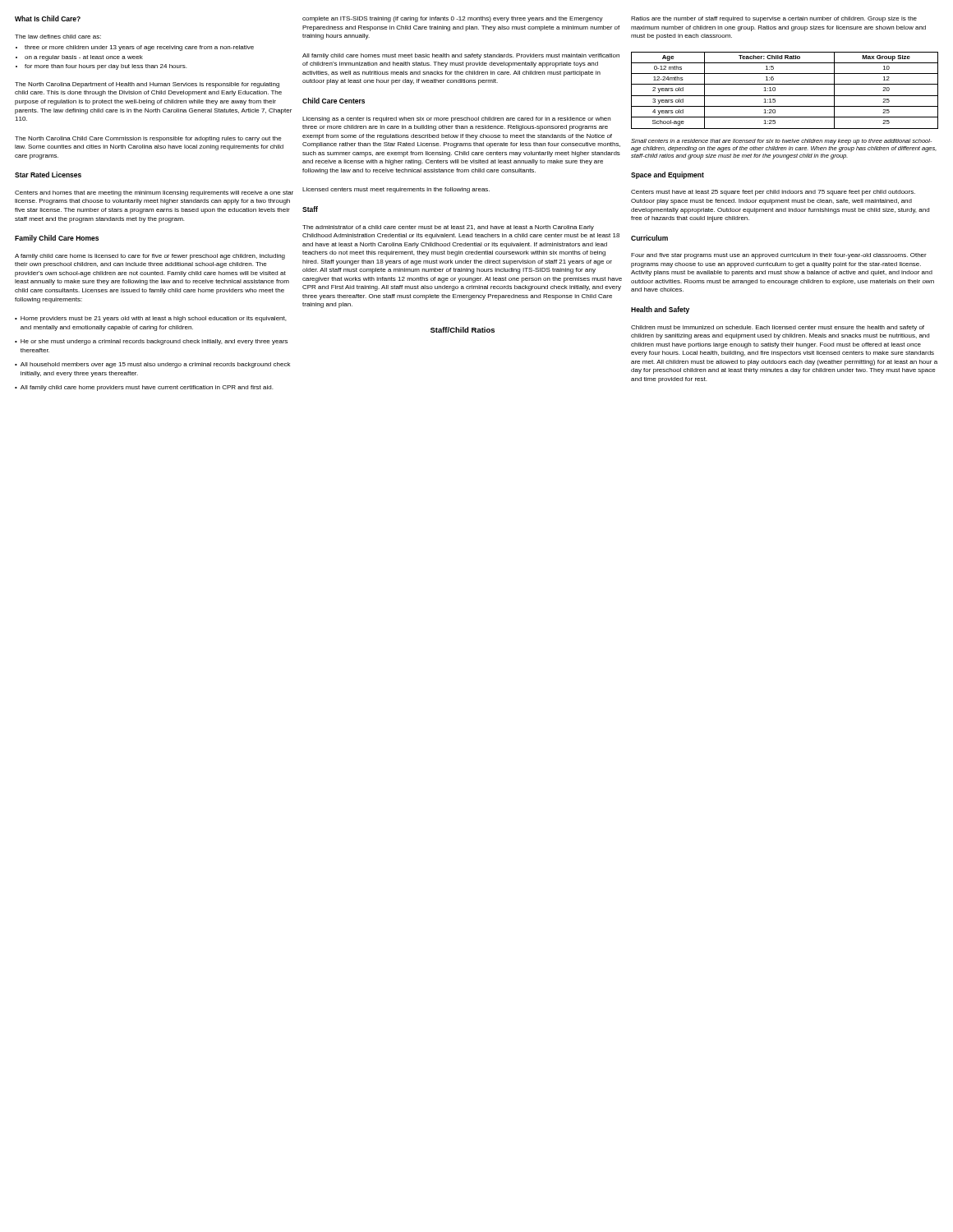Screen dimensions: 1232x953
Task: Find the block on this page that starts "Centers and homes"
Action: (x=154, y=206)
